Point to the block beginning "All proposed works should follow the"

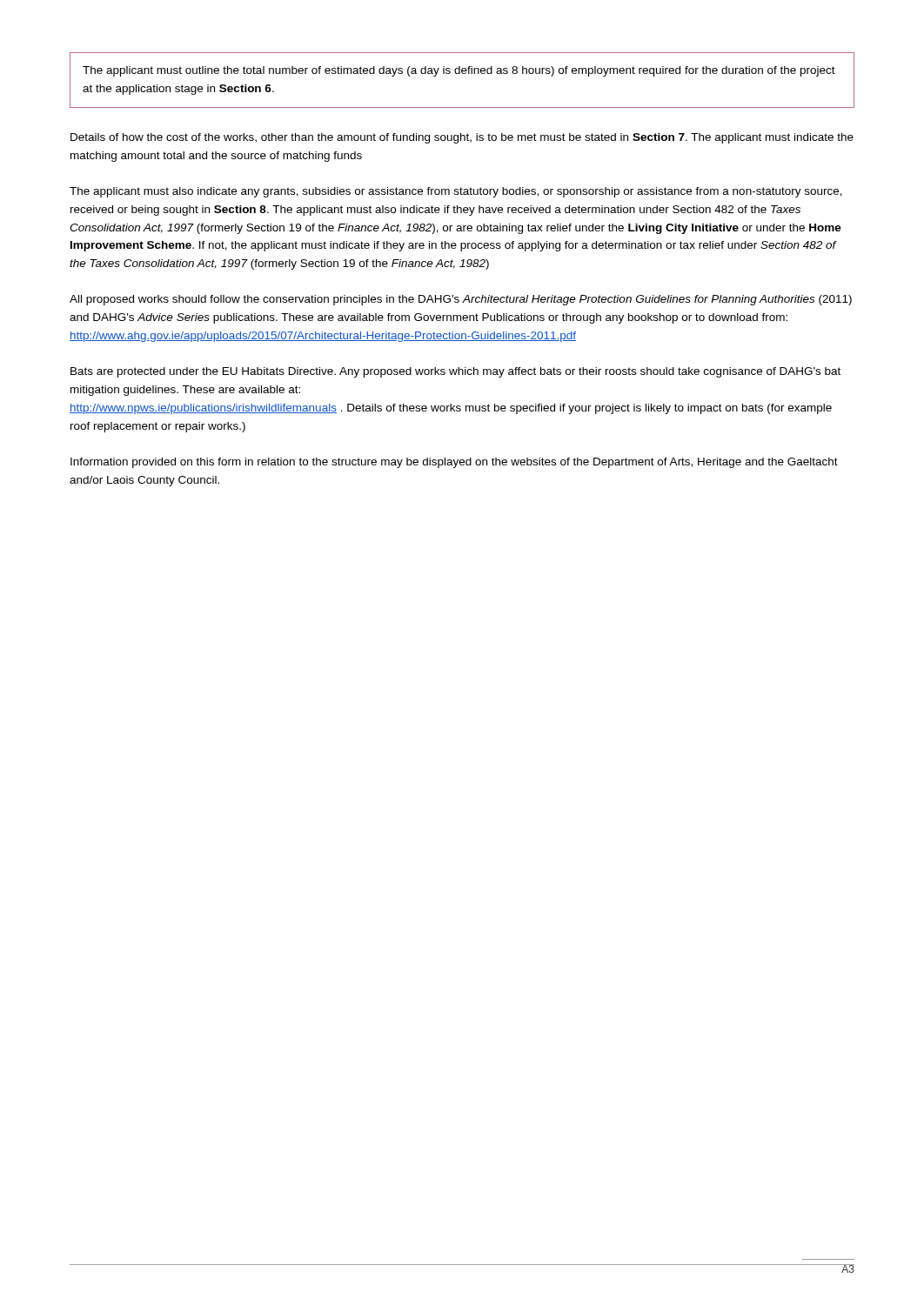461,317
